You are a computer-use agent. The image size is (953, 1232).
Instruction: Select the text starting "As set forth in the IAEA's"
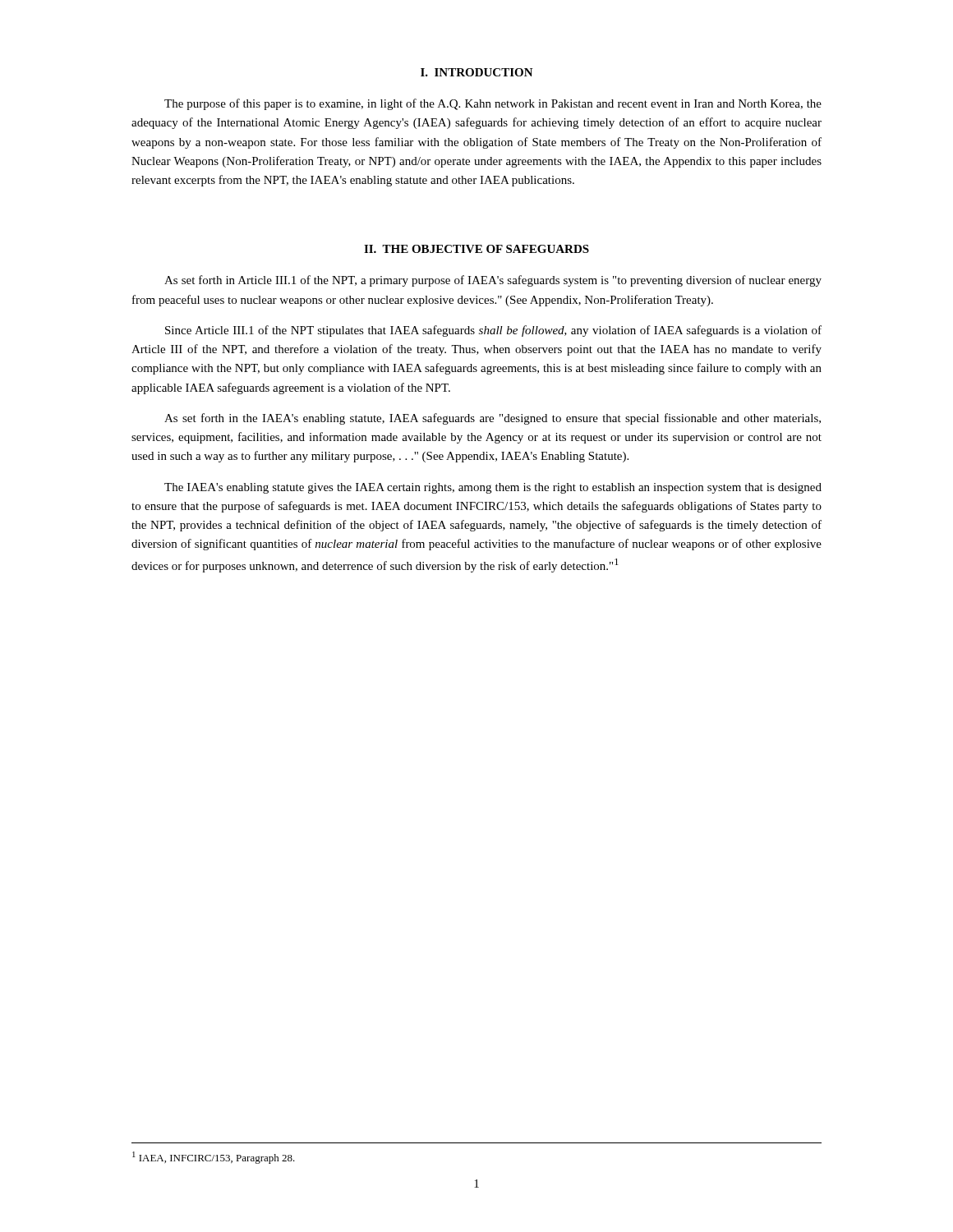point(476,437)
